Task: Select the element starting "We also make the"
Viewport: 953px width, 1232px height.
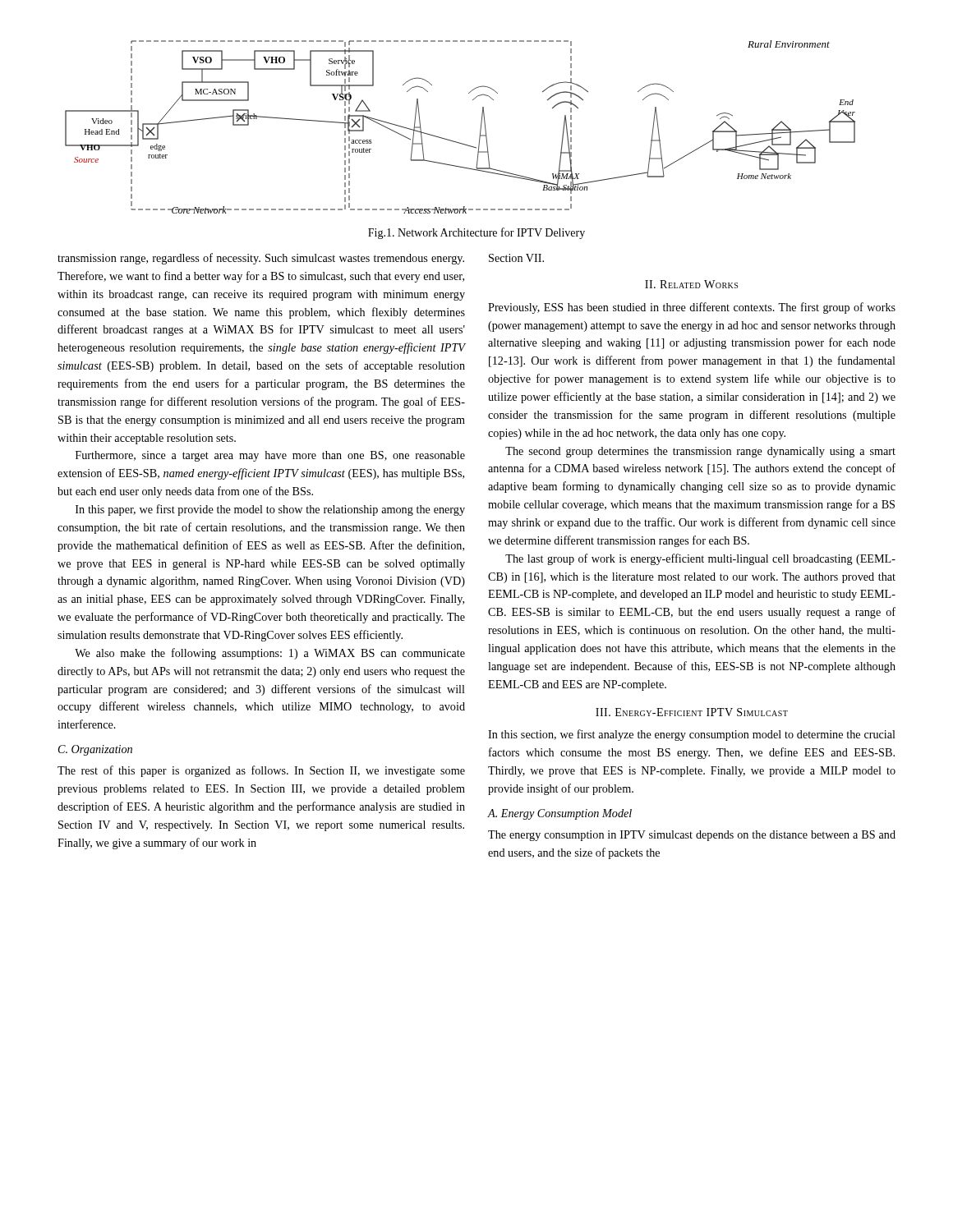Action: pyautogui.click(x=261, y=690)
